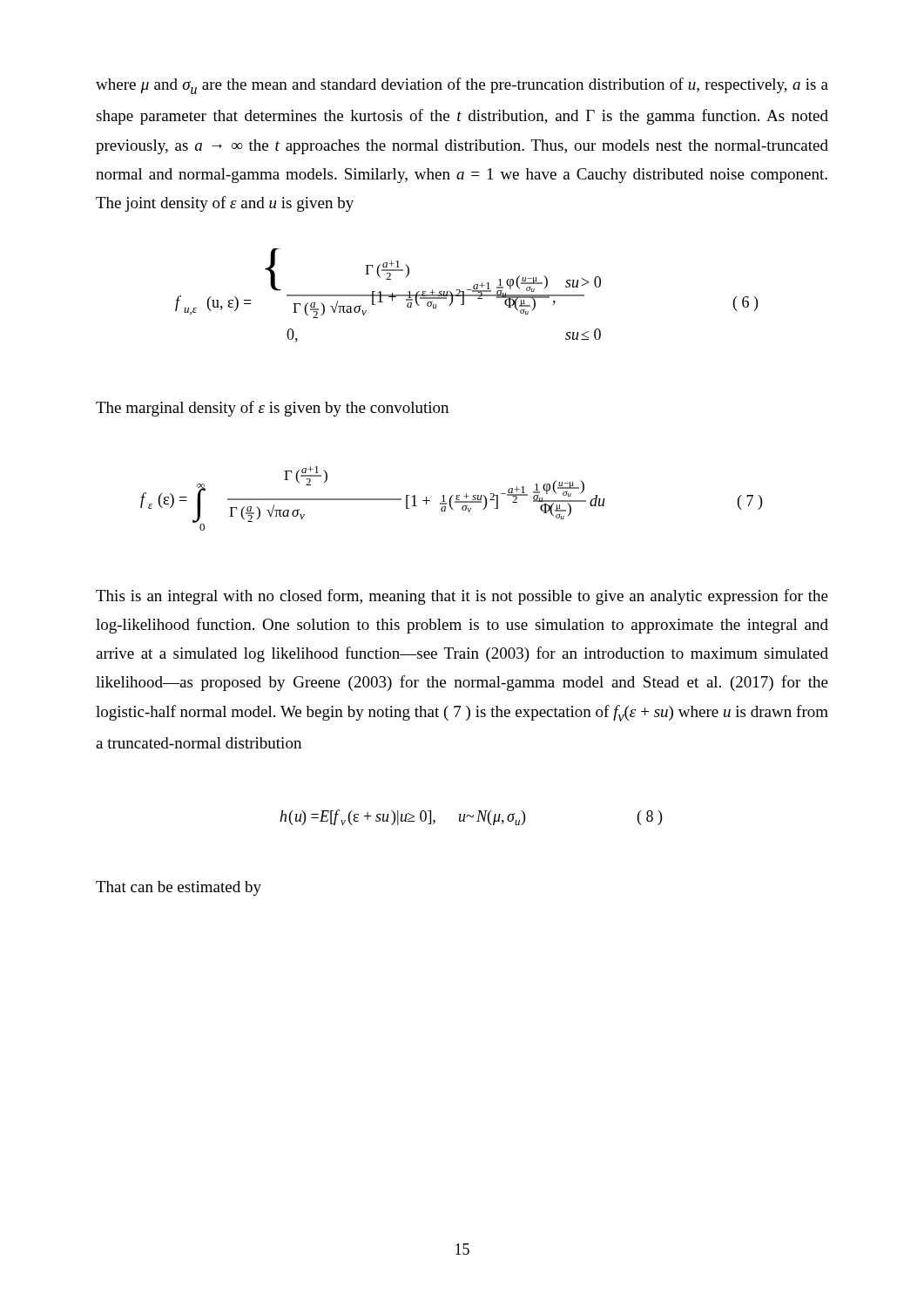Locate the formula that says "h ( u ) = E"
924x1307 pixels.
(x=462, y=815)
